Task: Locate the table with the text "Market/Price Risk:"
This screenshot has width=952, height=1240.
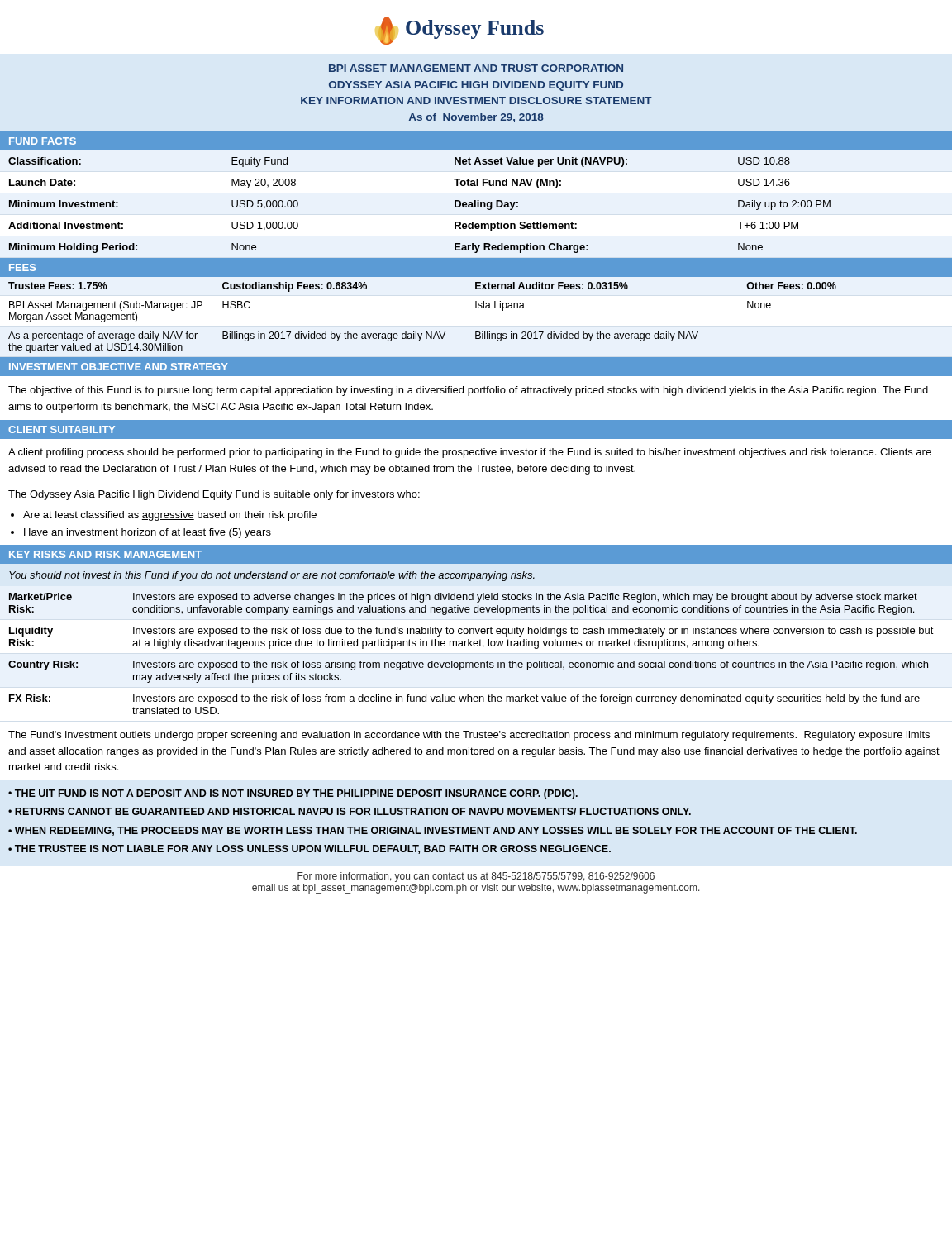Action: click(476, 654)
